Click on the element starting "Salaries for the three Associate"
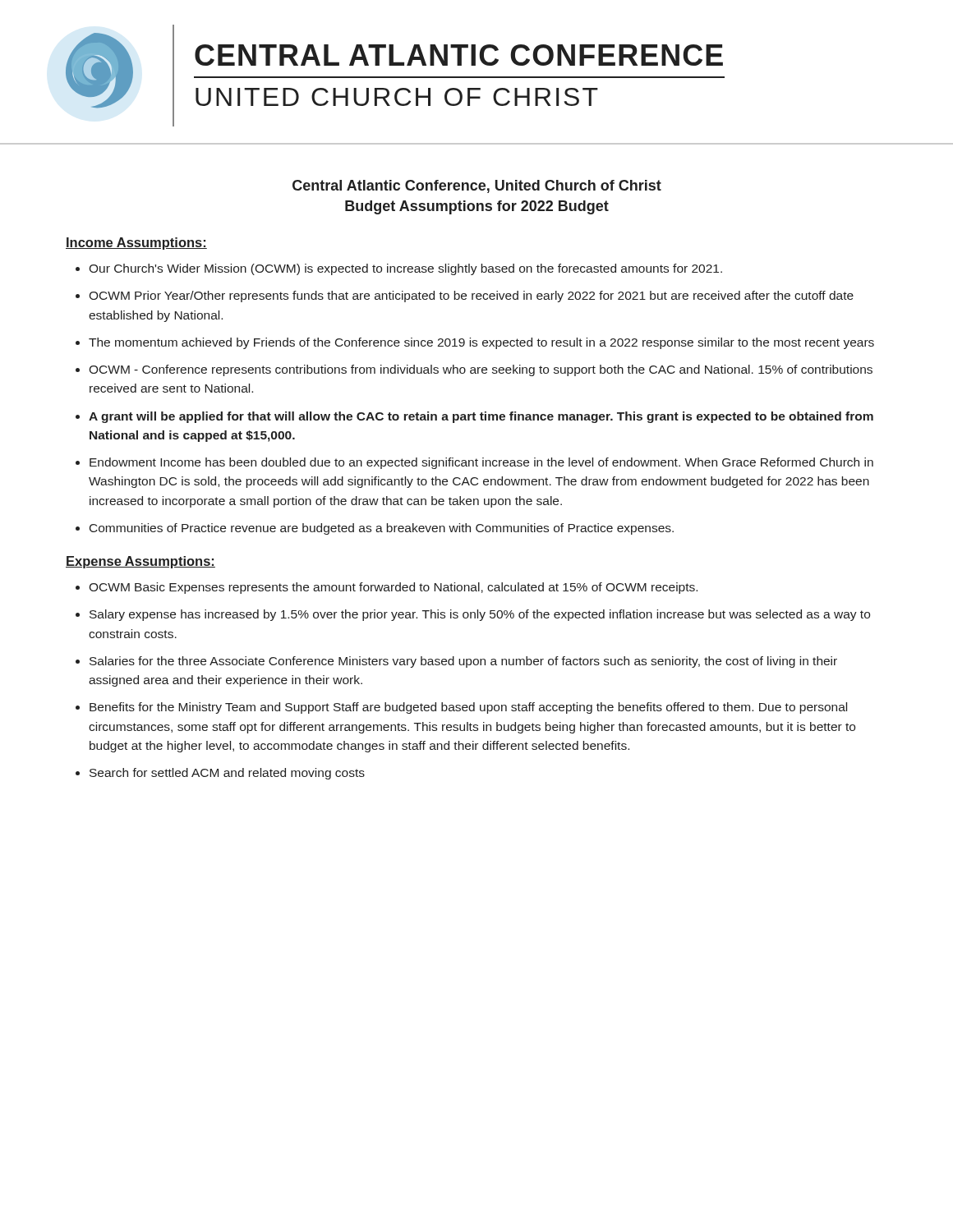Image resolution: width=953 pixels, height=1232 pixels. 463,670
